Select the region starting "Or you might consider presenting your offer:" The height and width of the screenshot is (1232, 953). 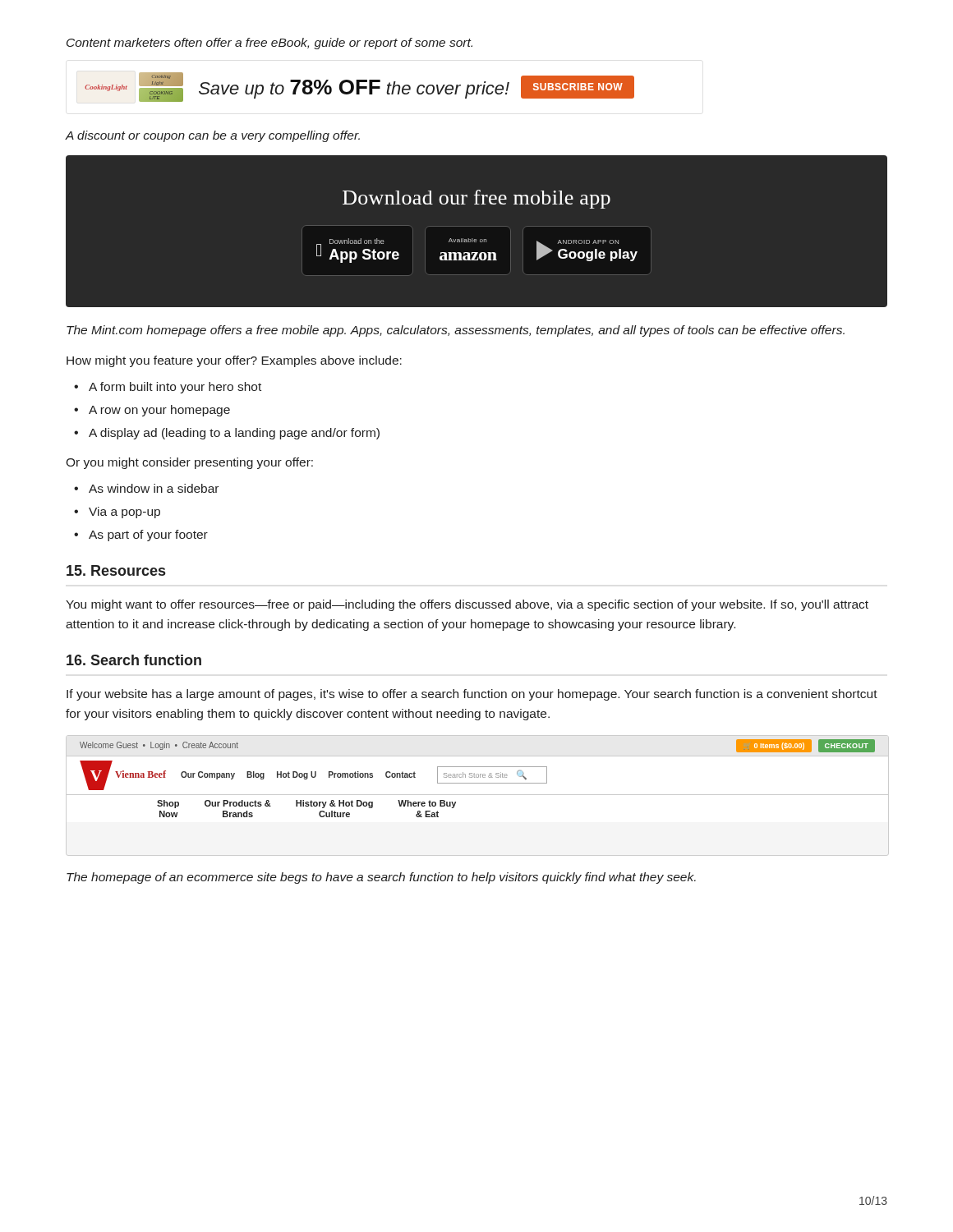[x=189, y=463]
